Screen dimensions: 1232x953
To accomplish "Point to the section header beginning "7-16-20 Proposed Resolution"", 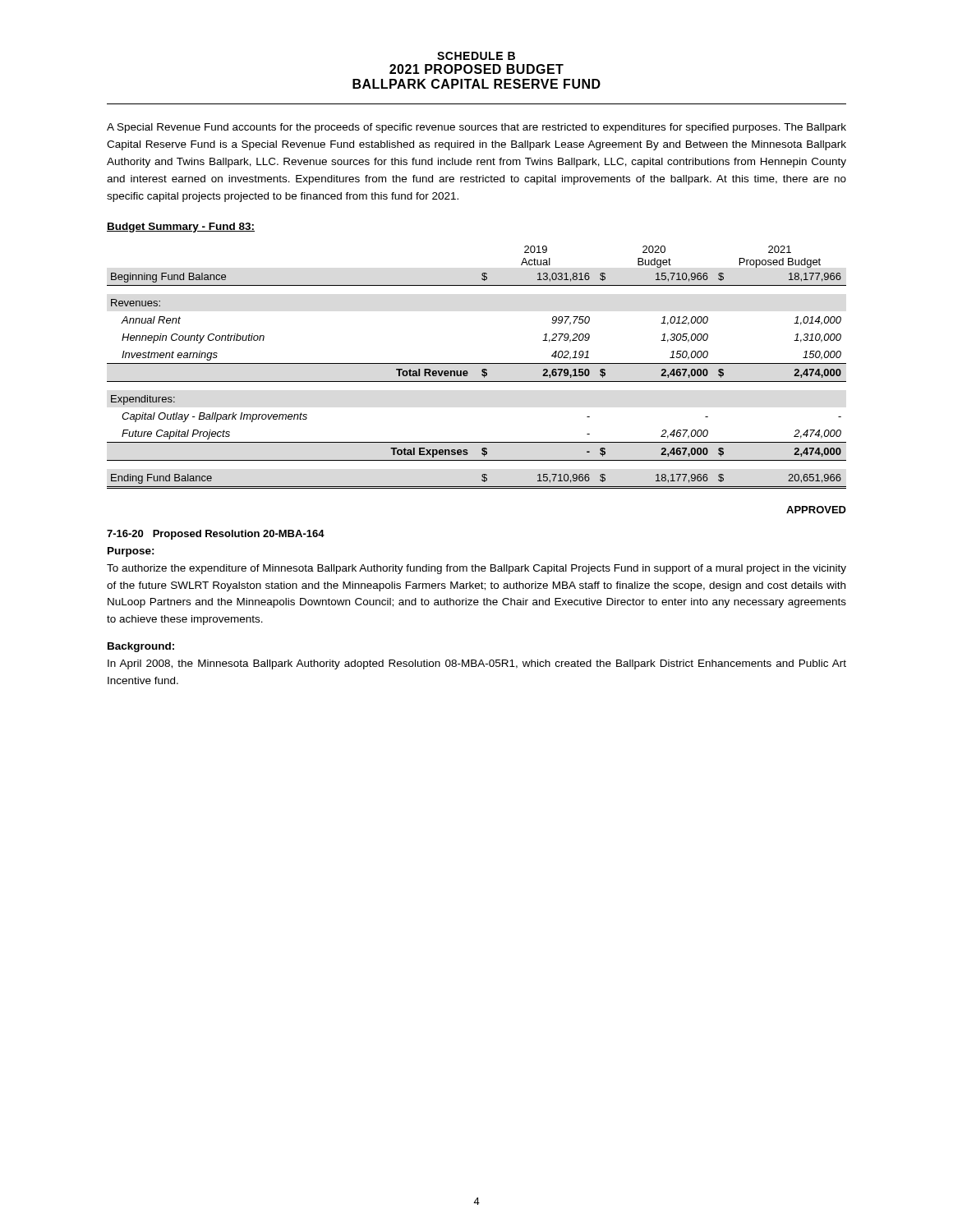I will [215, 533].
